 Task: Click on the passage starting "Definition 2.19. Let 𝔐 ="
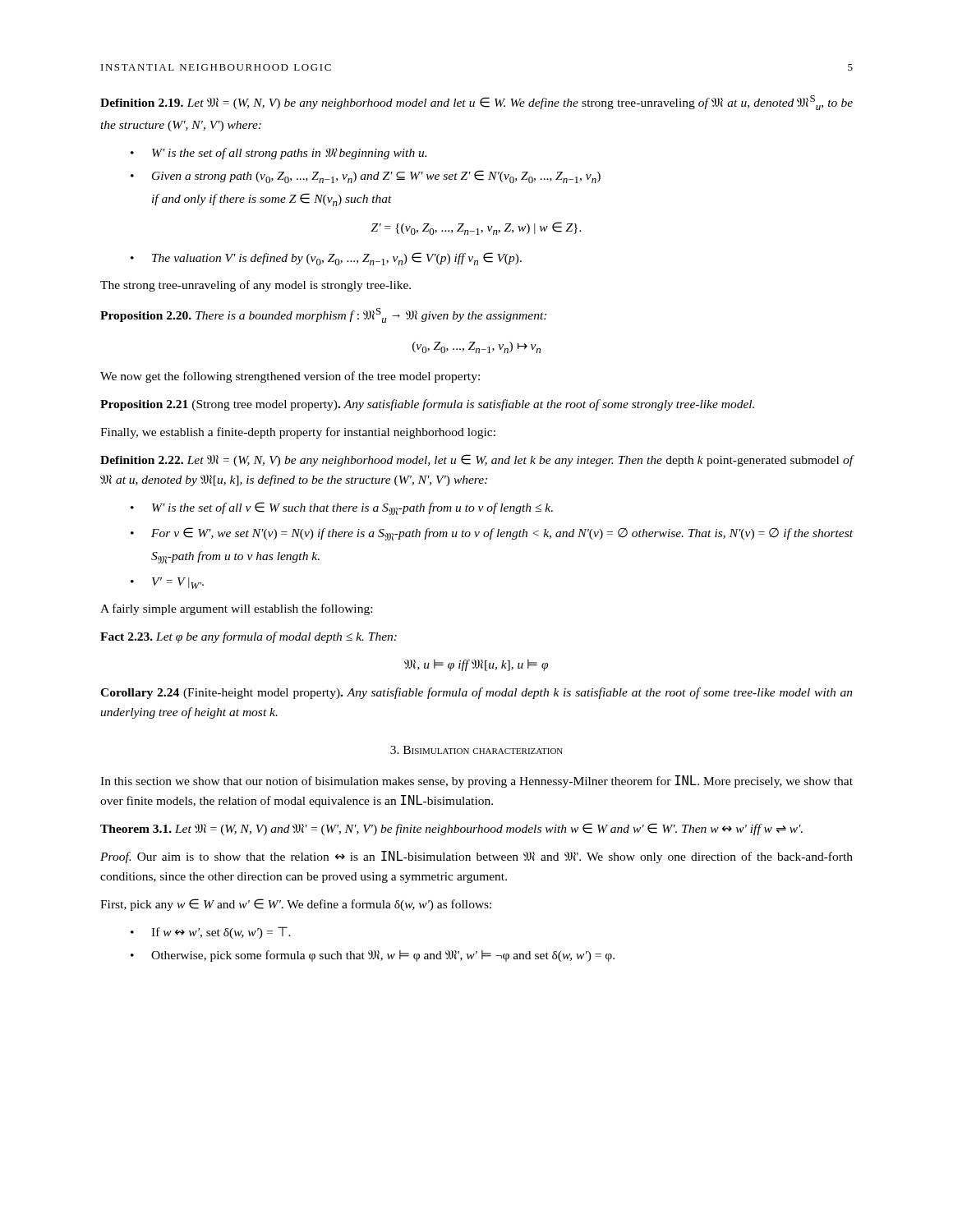(476, 113)
